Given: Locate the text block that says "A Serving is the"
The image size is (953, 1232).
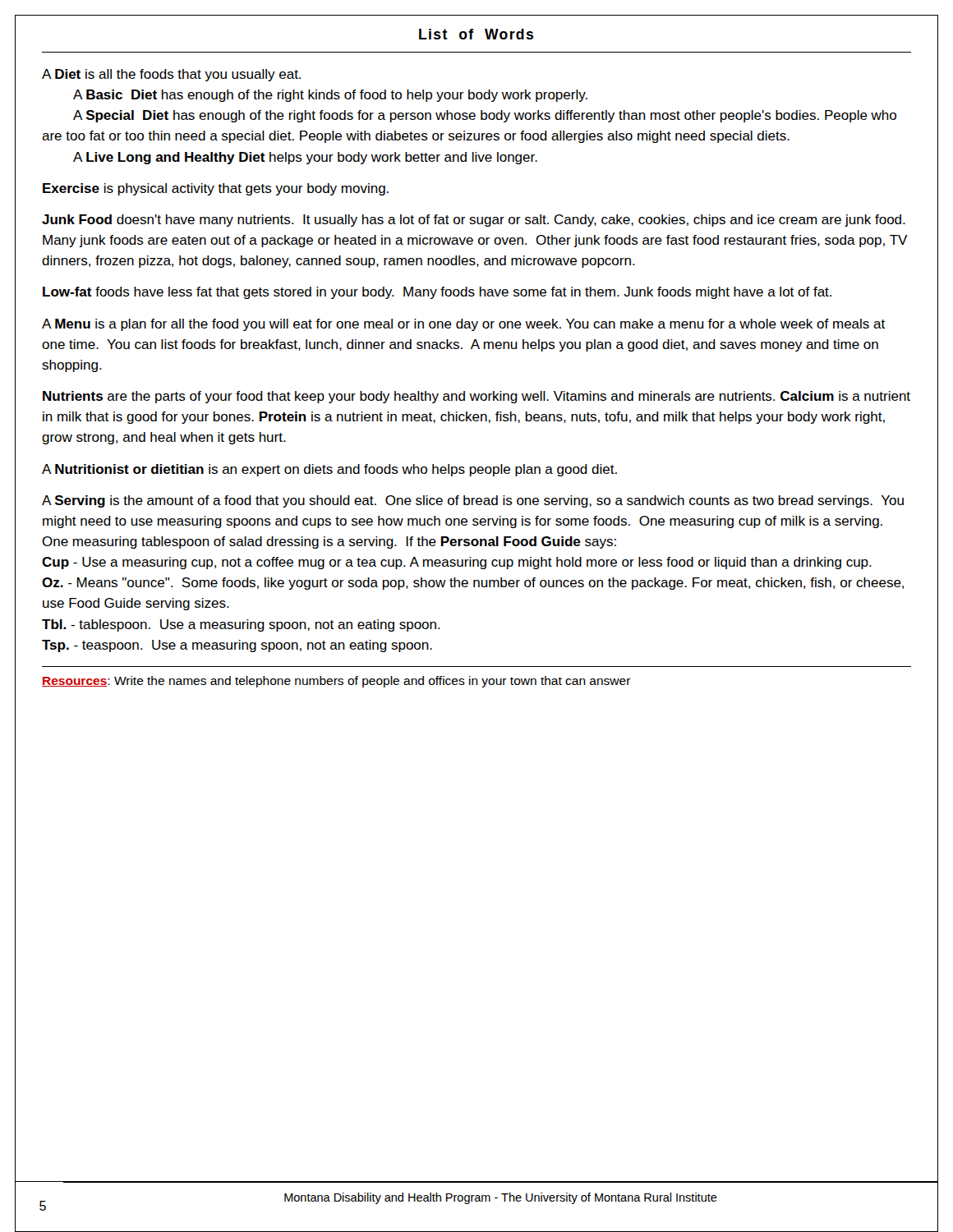Looking at the screenshot, I should pyautogui.click(x=473, y=573).
